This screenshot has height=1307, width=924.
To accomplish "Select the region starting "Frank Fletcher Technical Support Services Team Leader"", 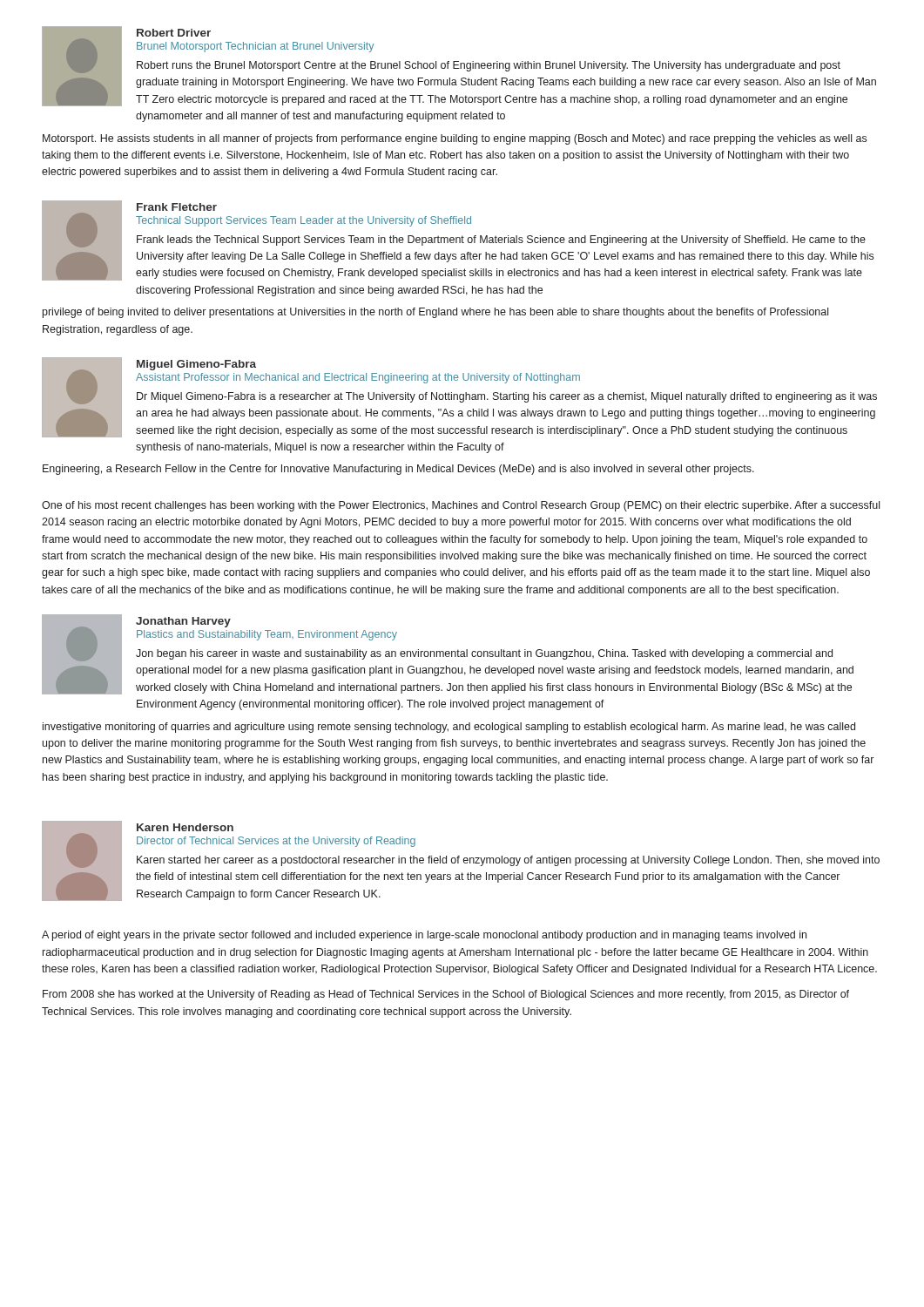I will pyautogui.click(x=462, y=269).
